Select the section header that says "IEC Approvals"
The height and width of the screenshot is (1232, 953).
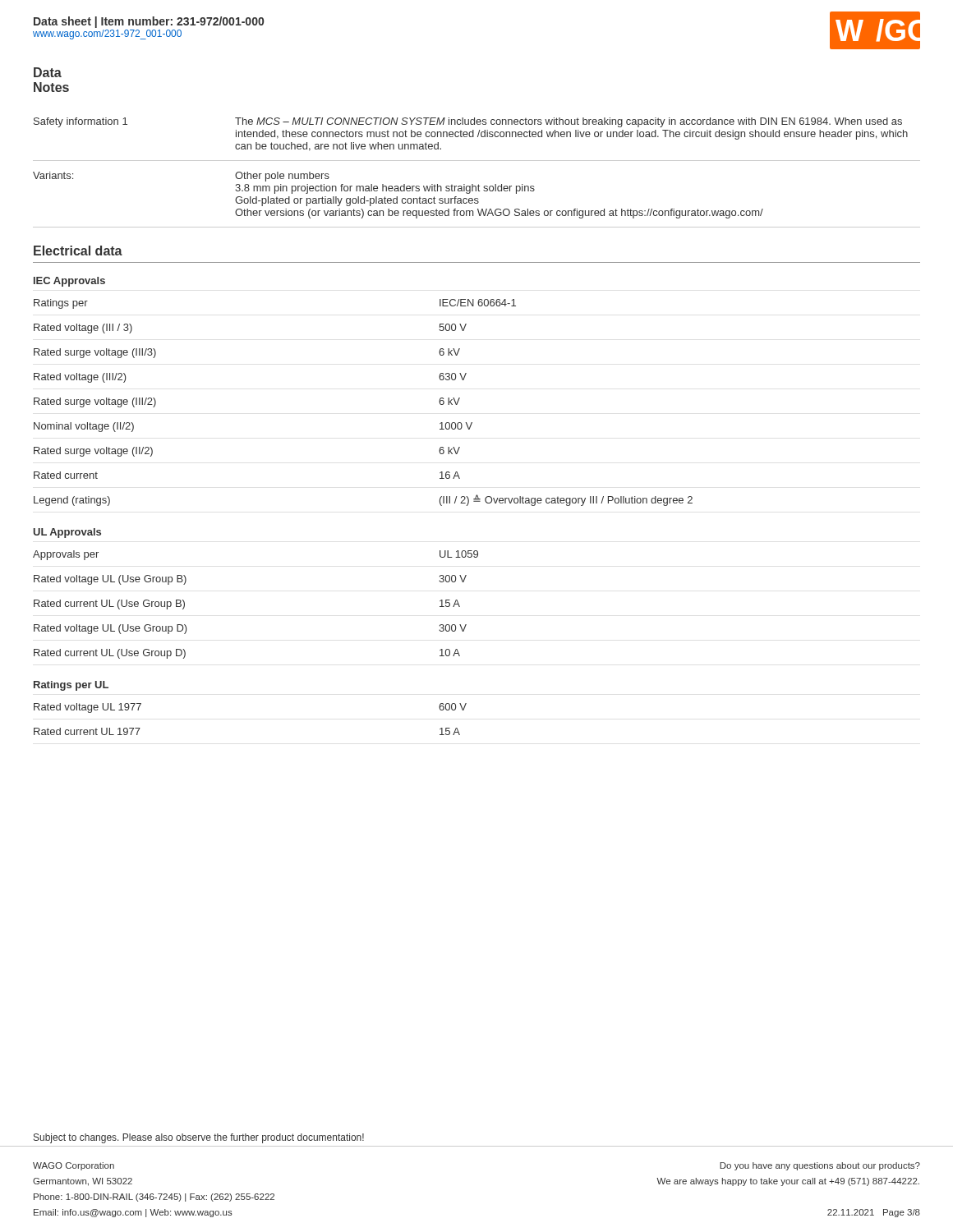point(69,281)
